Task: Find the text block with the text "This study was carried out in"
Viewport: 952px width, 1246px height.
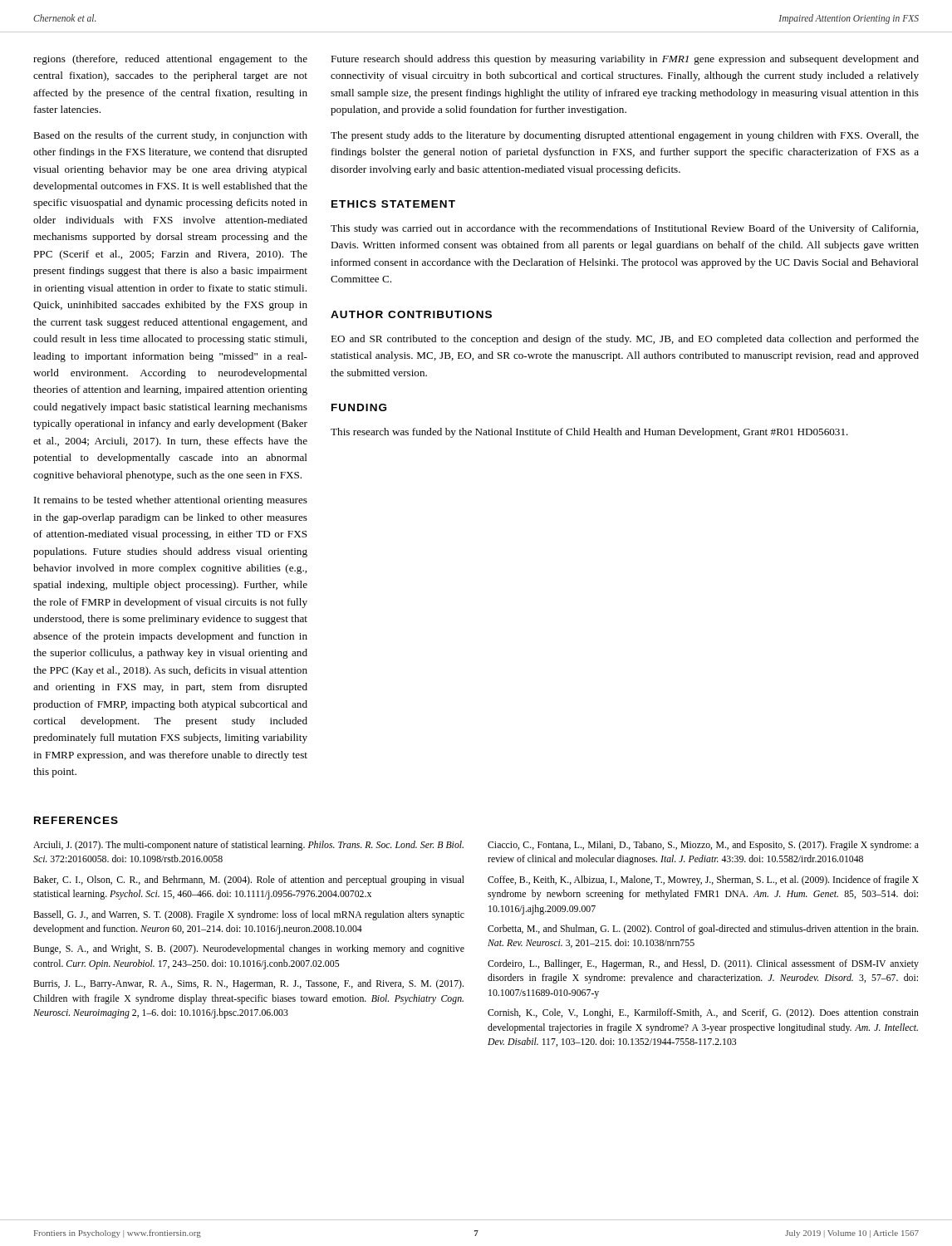Action: [625, 254]
